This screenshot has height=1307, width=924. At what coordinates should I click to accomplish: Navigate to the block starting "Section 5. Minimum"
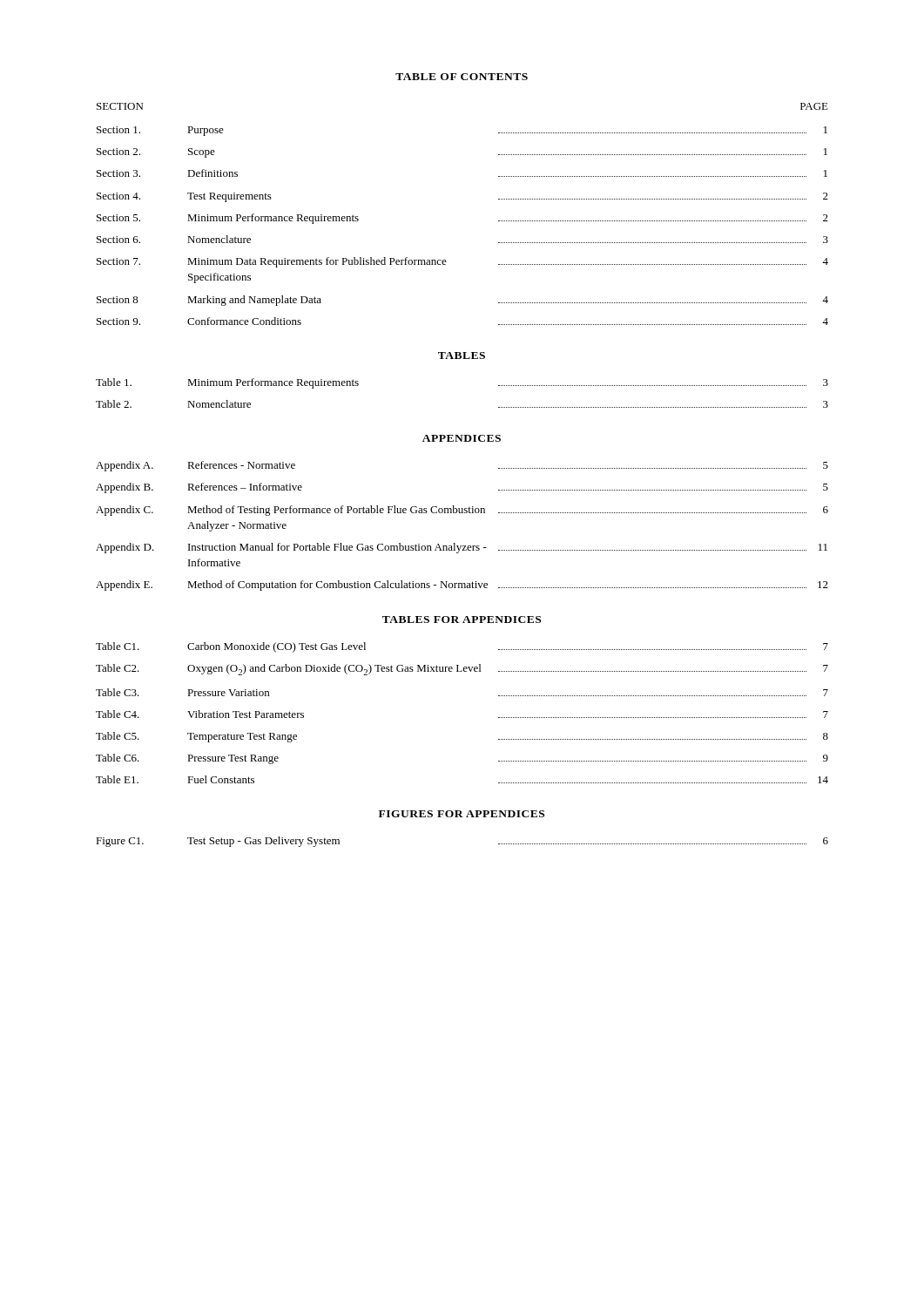108,218
